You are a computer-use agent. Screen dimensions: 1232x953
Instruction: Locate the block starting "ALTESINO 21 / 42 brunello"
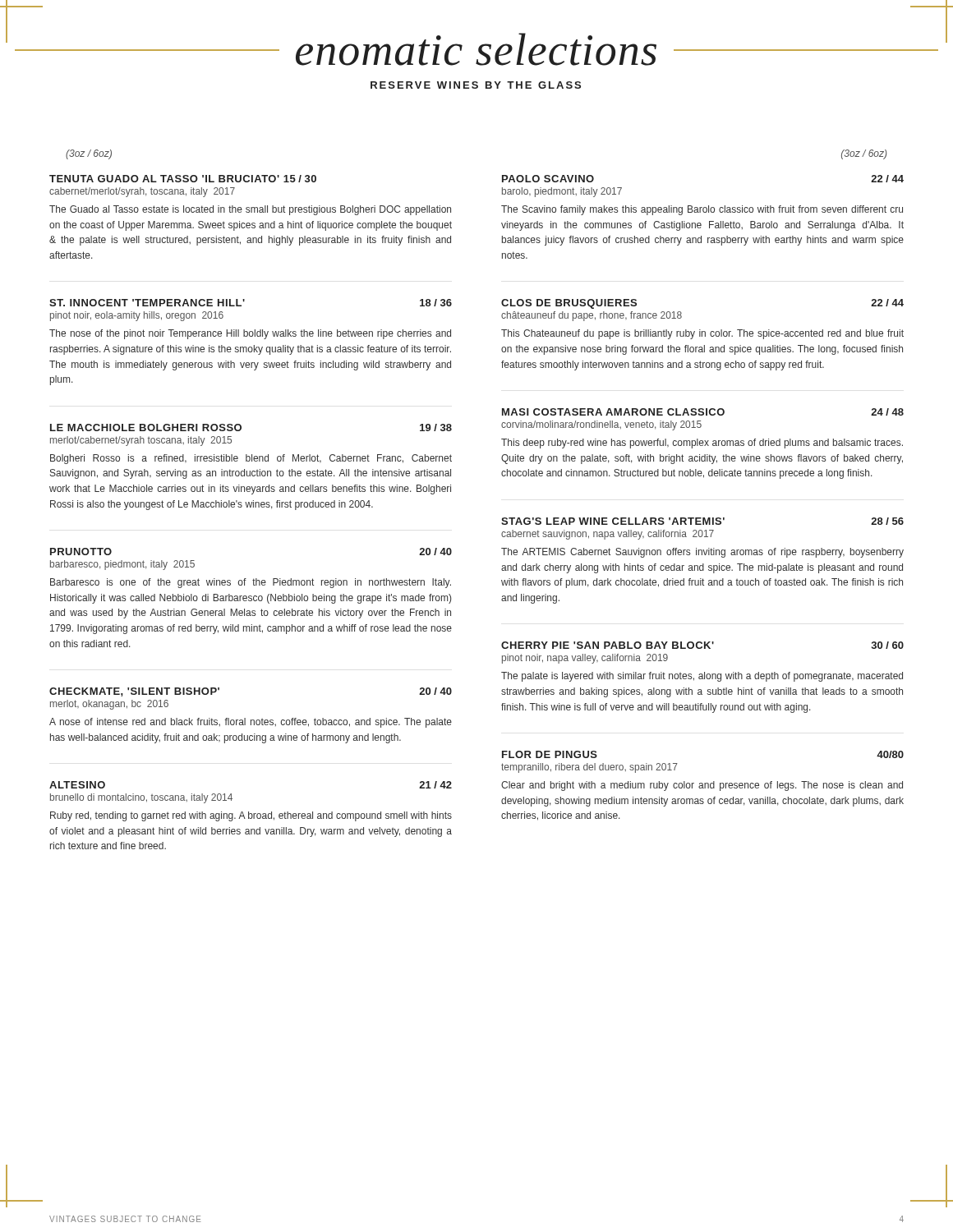click(x=251, y=817)
